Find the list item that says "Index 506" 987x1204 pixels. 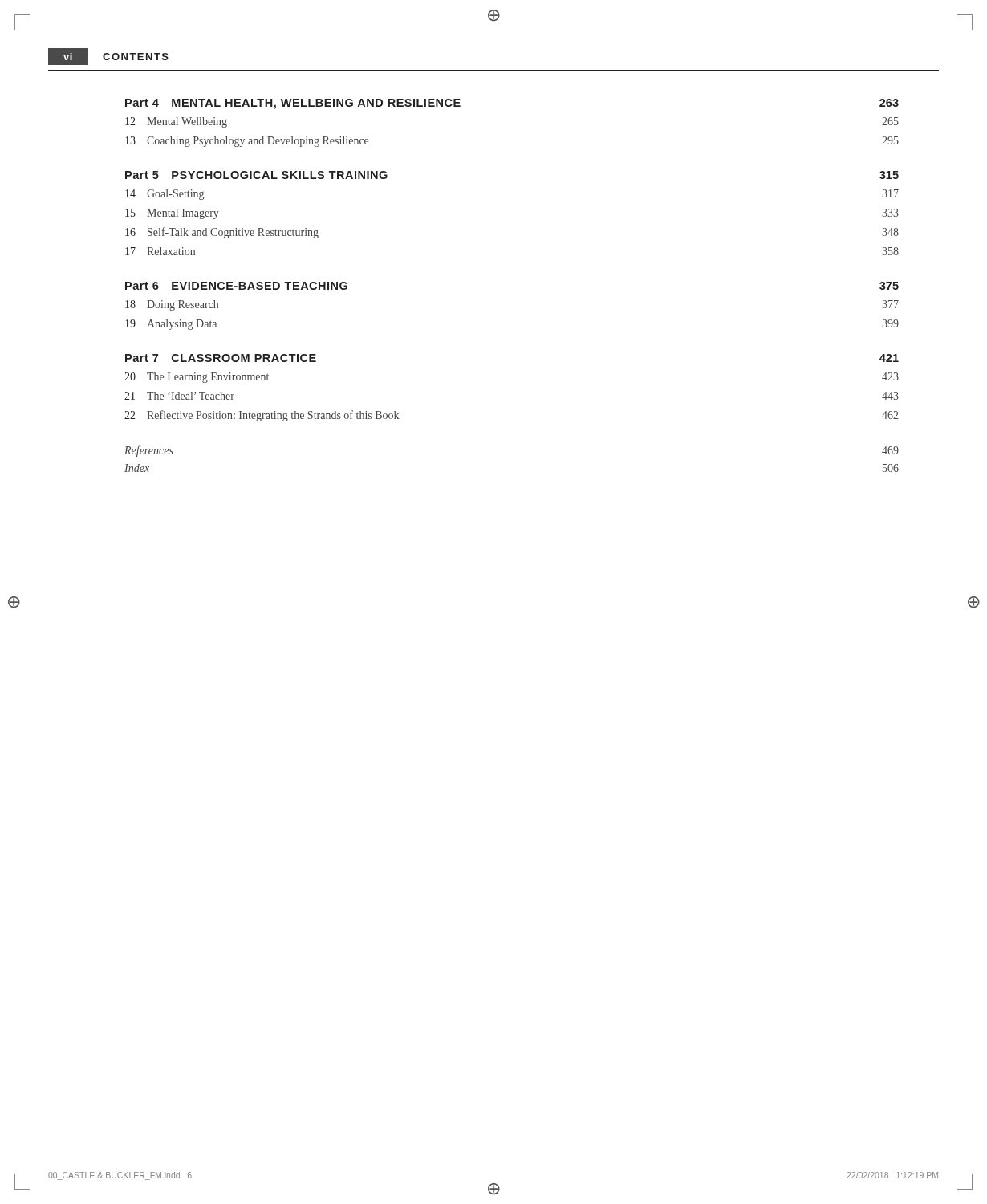[141, 468]
